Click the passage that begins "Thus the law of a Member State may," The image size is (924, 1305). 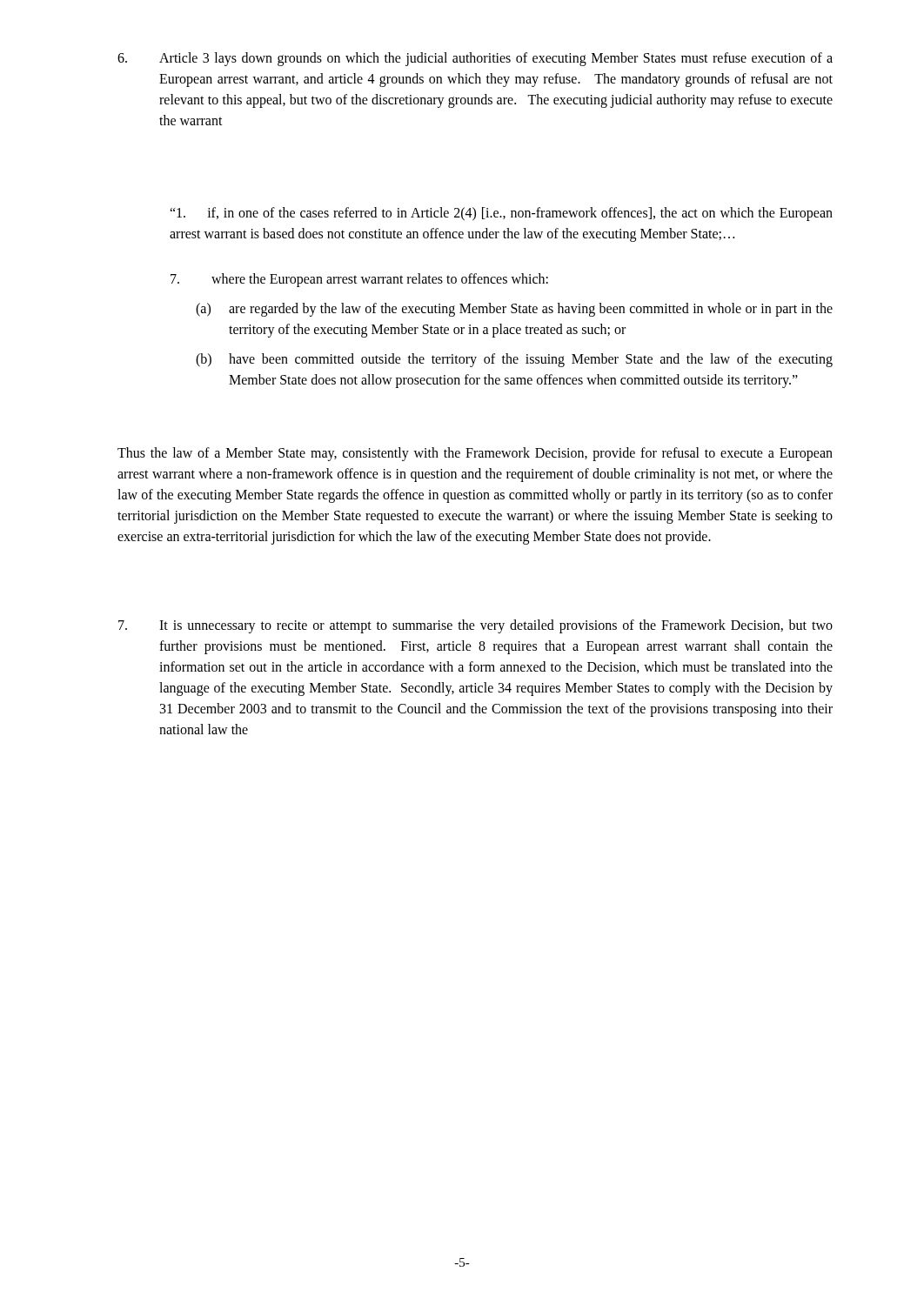pyautogui.click(x=475, y=495)
